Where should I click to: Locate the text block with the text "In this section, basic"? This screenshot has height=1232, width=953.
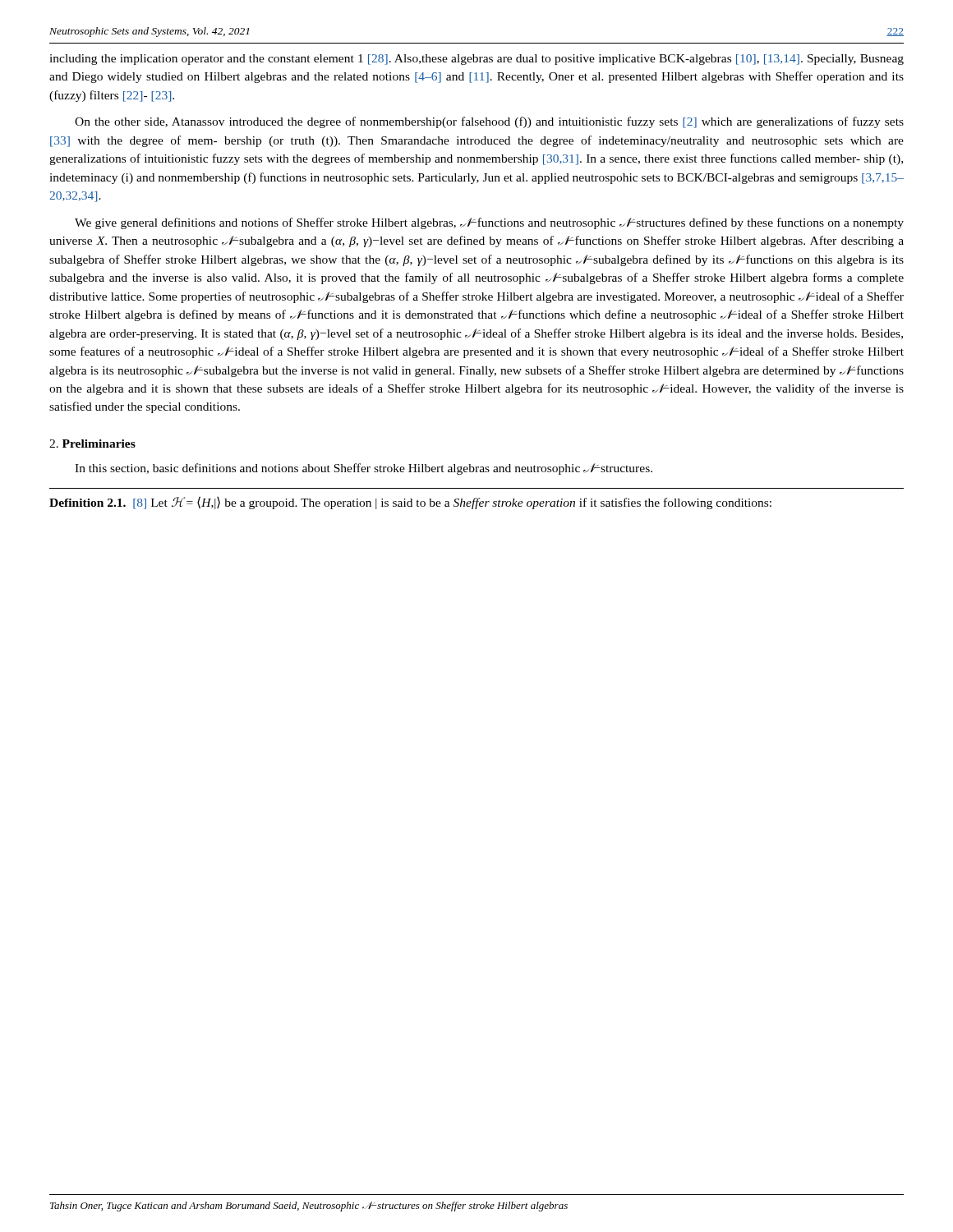coord(476,469)
